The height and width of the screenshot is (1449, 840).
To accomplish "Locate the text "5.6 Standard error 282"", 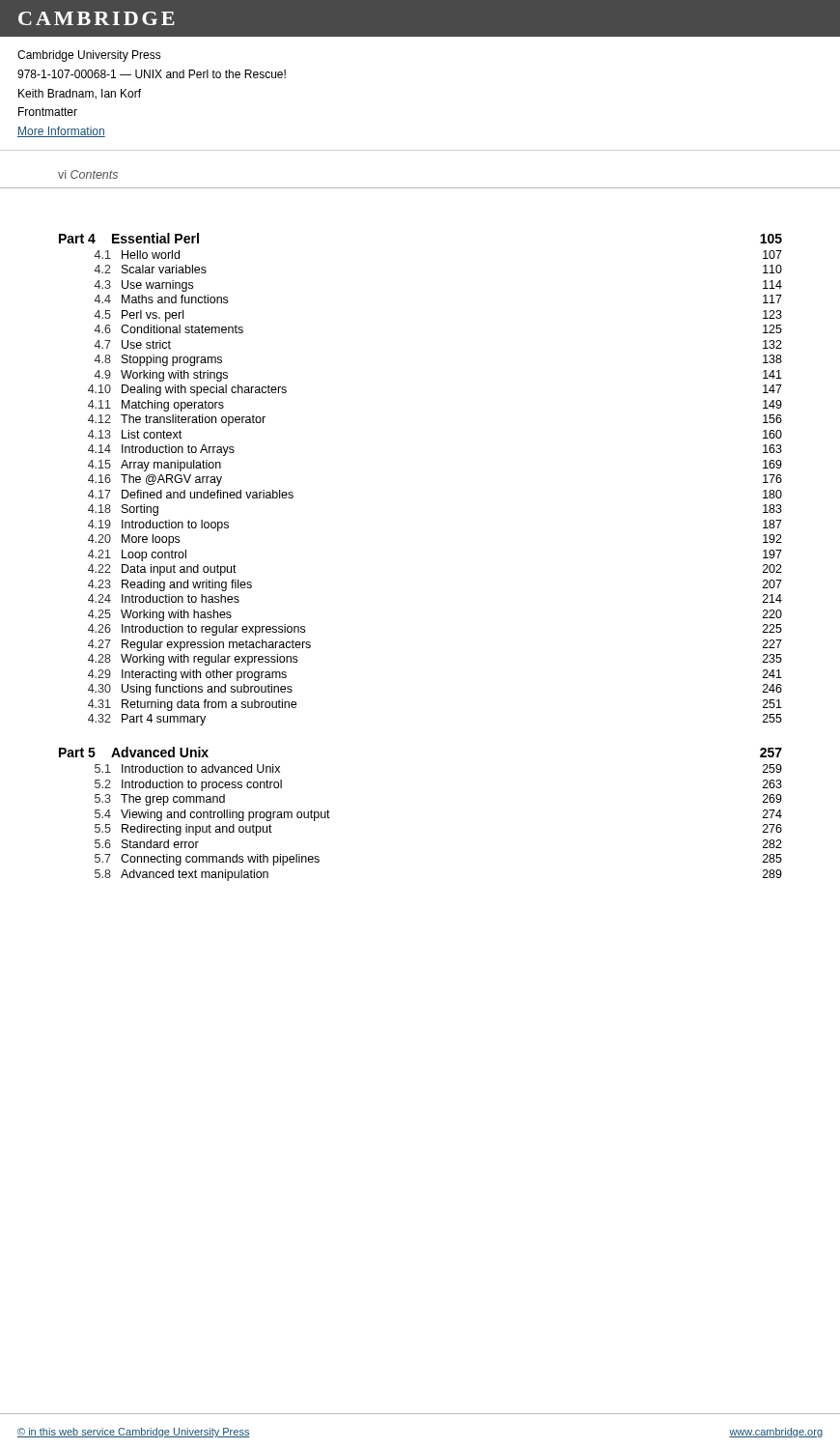I will 161,844.
